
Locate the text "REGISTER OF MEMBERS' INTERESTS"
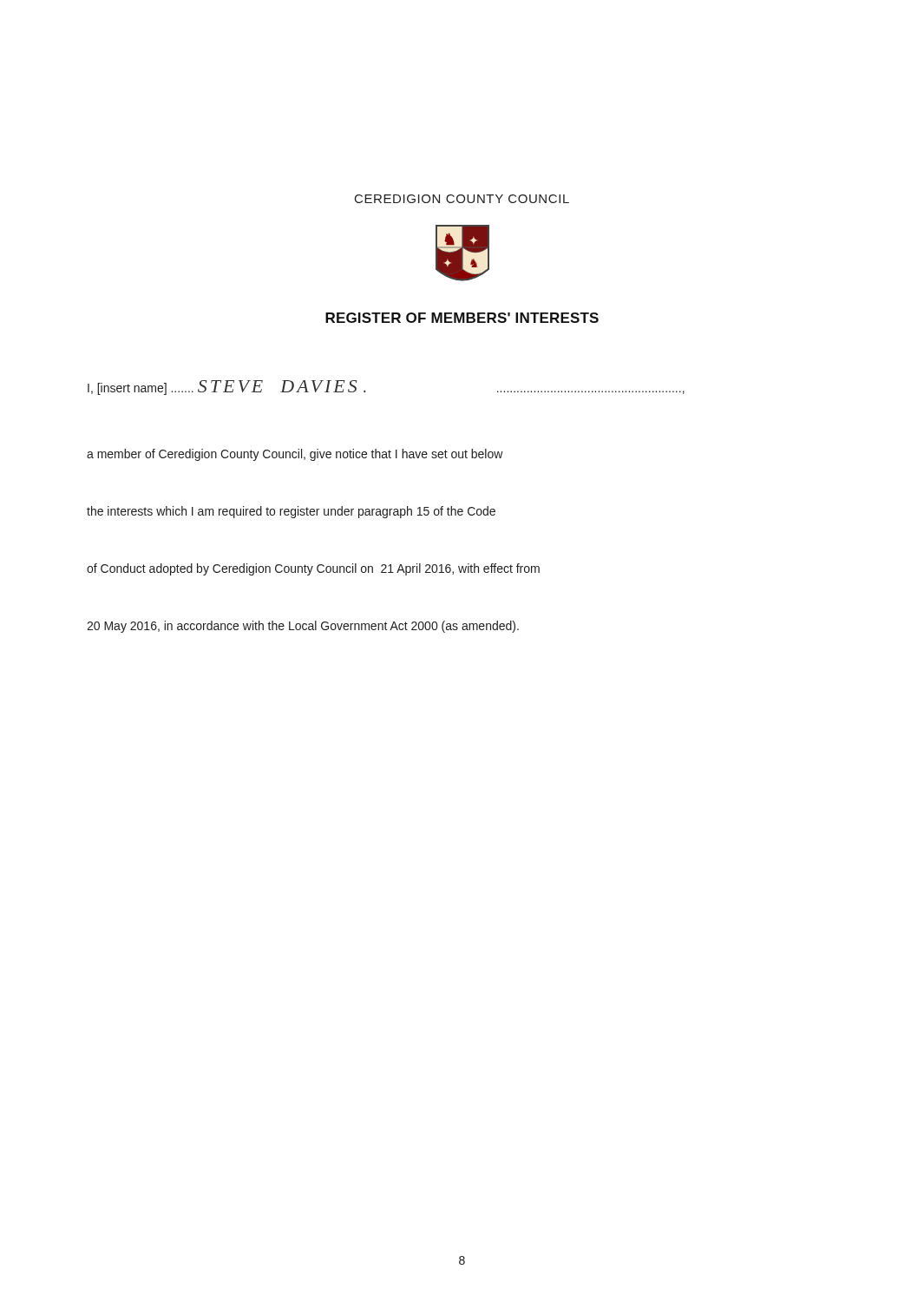[x=462, y=318]
